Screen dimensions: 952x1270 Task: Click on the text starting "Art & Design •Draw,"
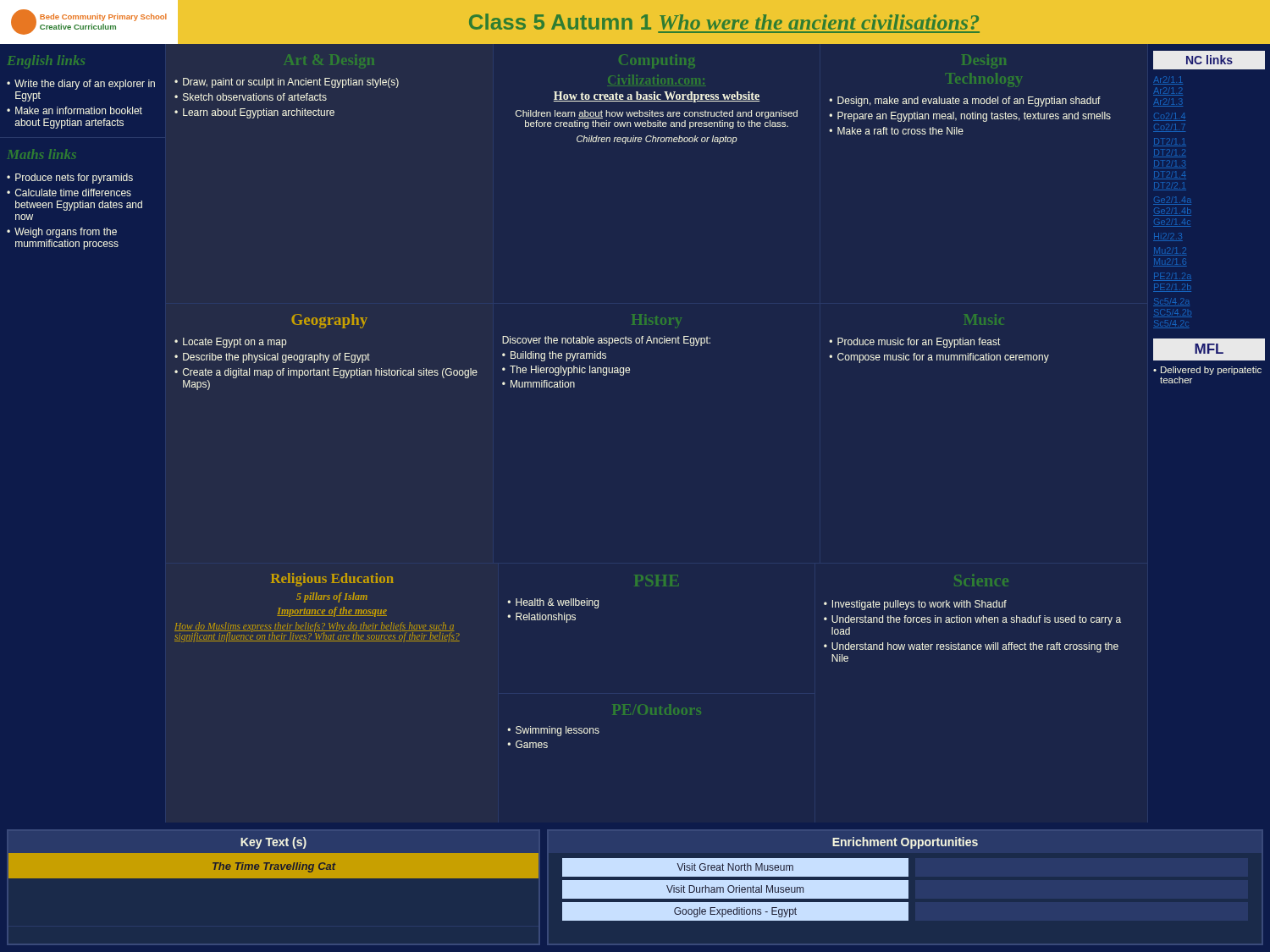click(x=329, y=85)
